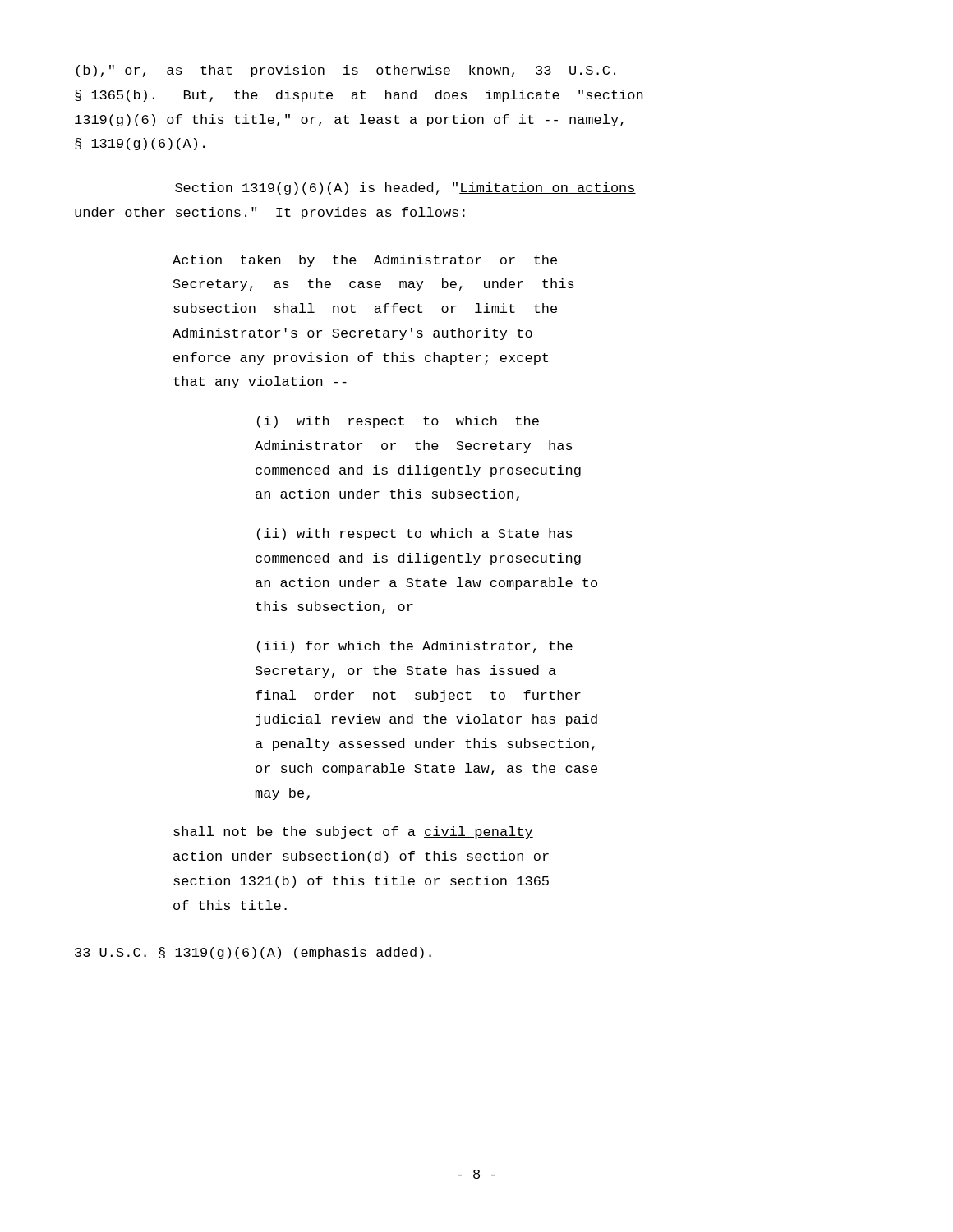The height and width of the screenshot is (1232, 953).
Task: Click on the text block containing "Section 1319(g)(6)(A) is headed, "Limitation on actions"
Action: 355,201
